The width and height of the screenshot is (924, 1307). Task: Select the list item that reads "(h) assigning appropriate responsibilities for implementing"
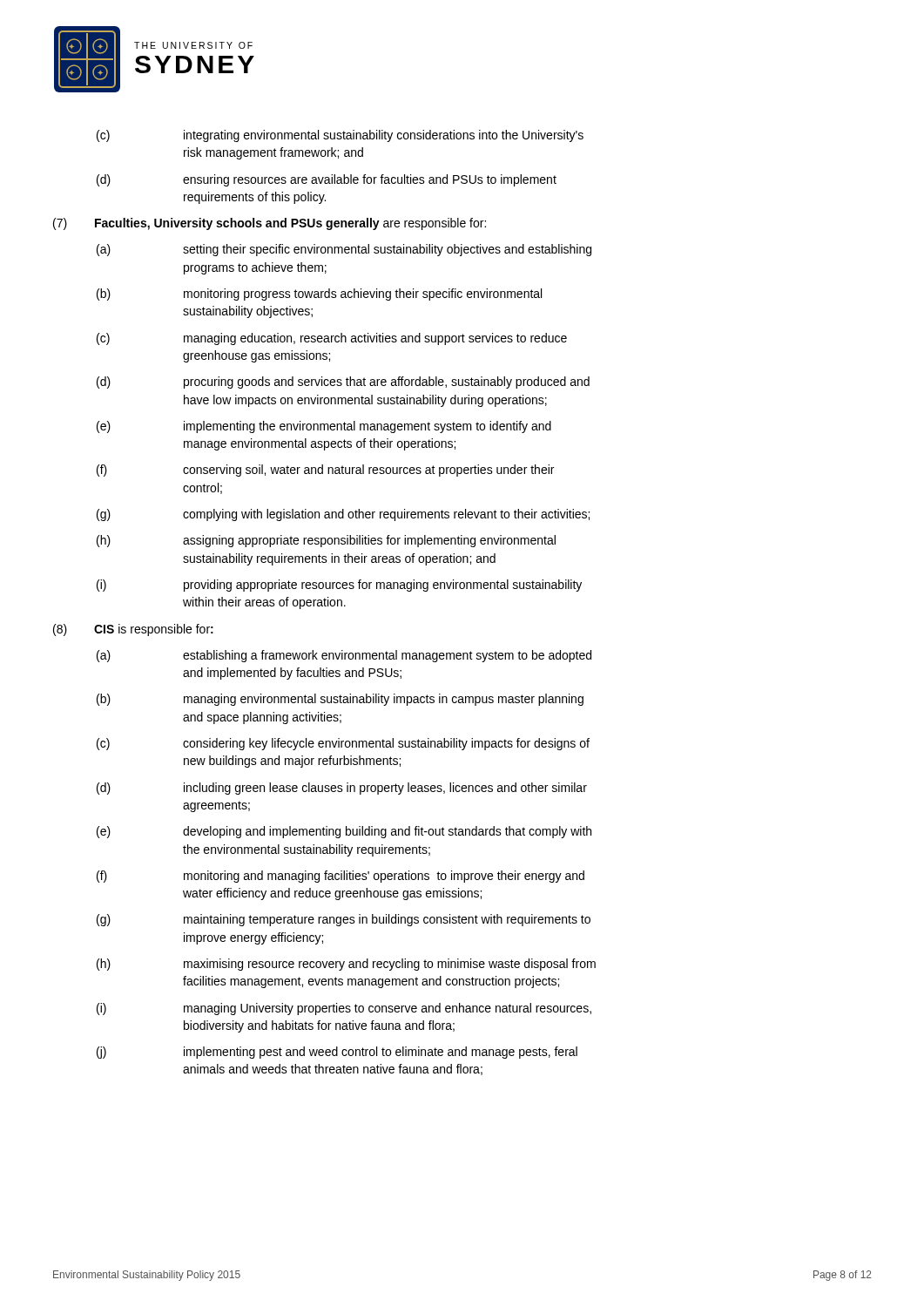(462, 550)
